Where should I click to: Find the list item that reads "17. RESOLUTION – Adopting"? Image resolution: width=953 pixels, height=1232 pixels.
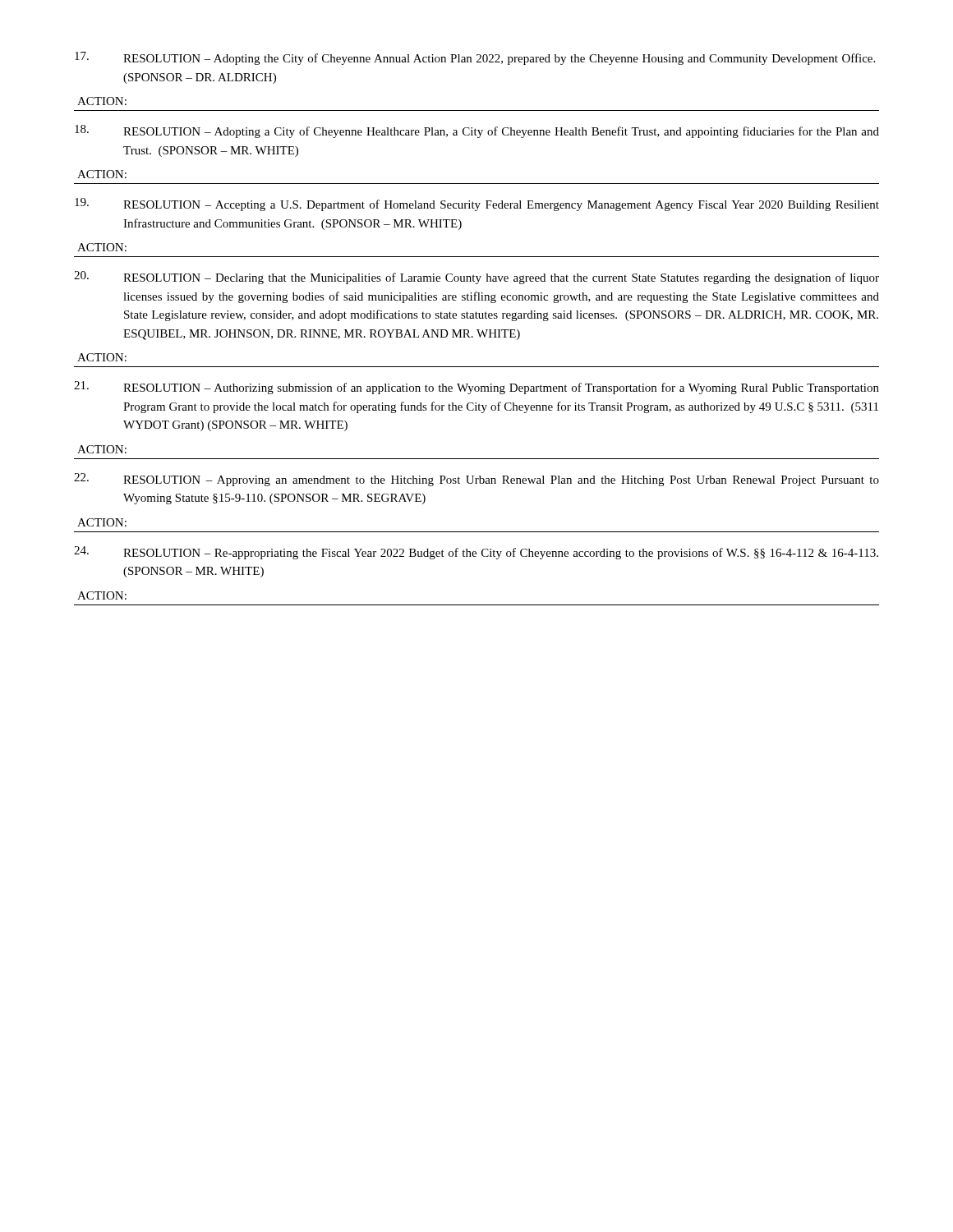476,68
